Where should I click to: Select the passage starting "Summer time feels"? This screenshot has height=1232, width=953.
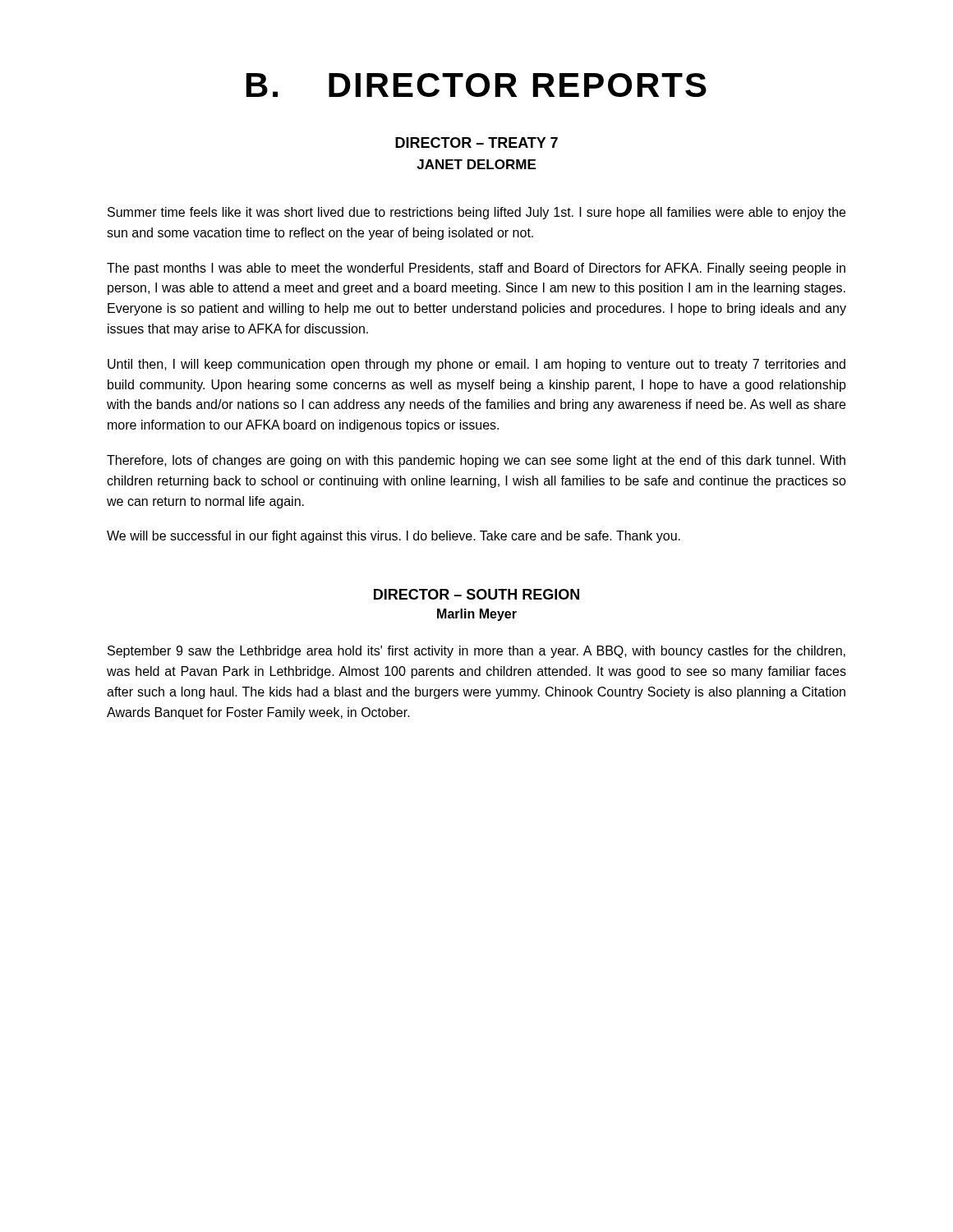[476, 222]
